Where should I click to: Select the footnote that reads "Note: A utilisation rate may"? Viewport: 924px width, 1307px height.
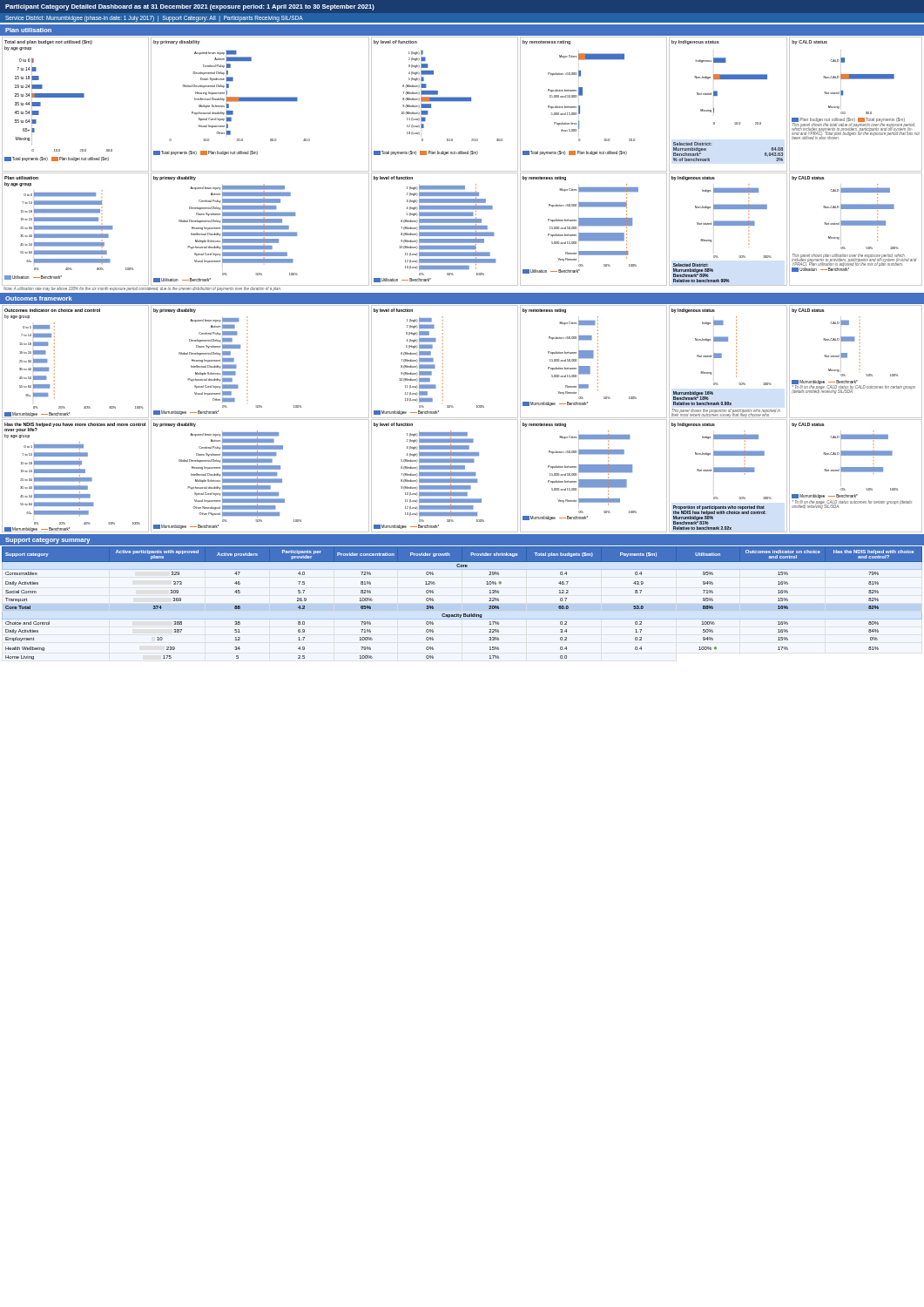point(143,289)
